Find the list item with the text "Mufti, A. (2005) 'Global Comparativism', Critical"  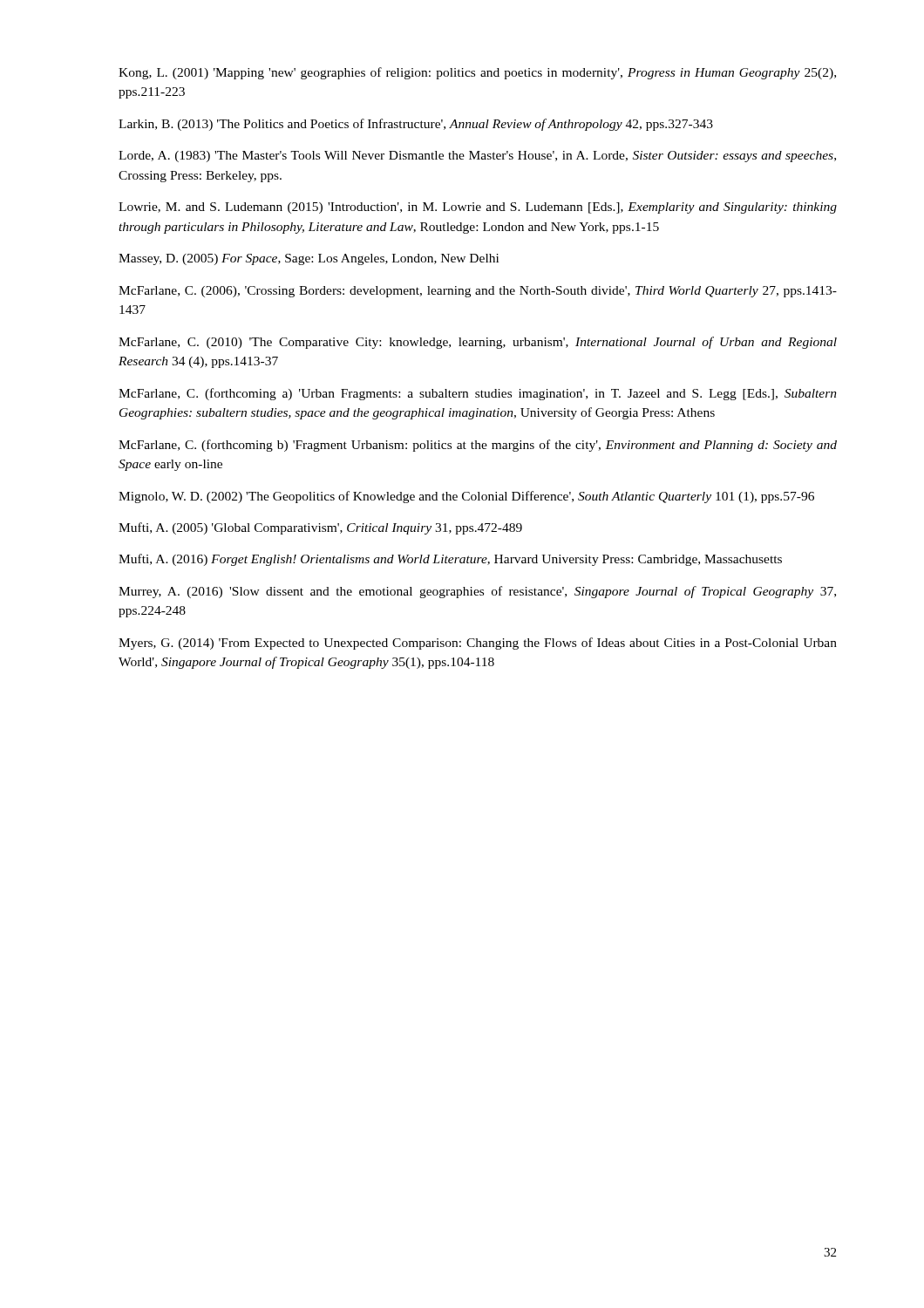point(462,528)
